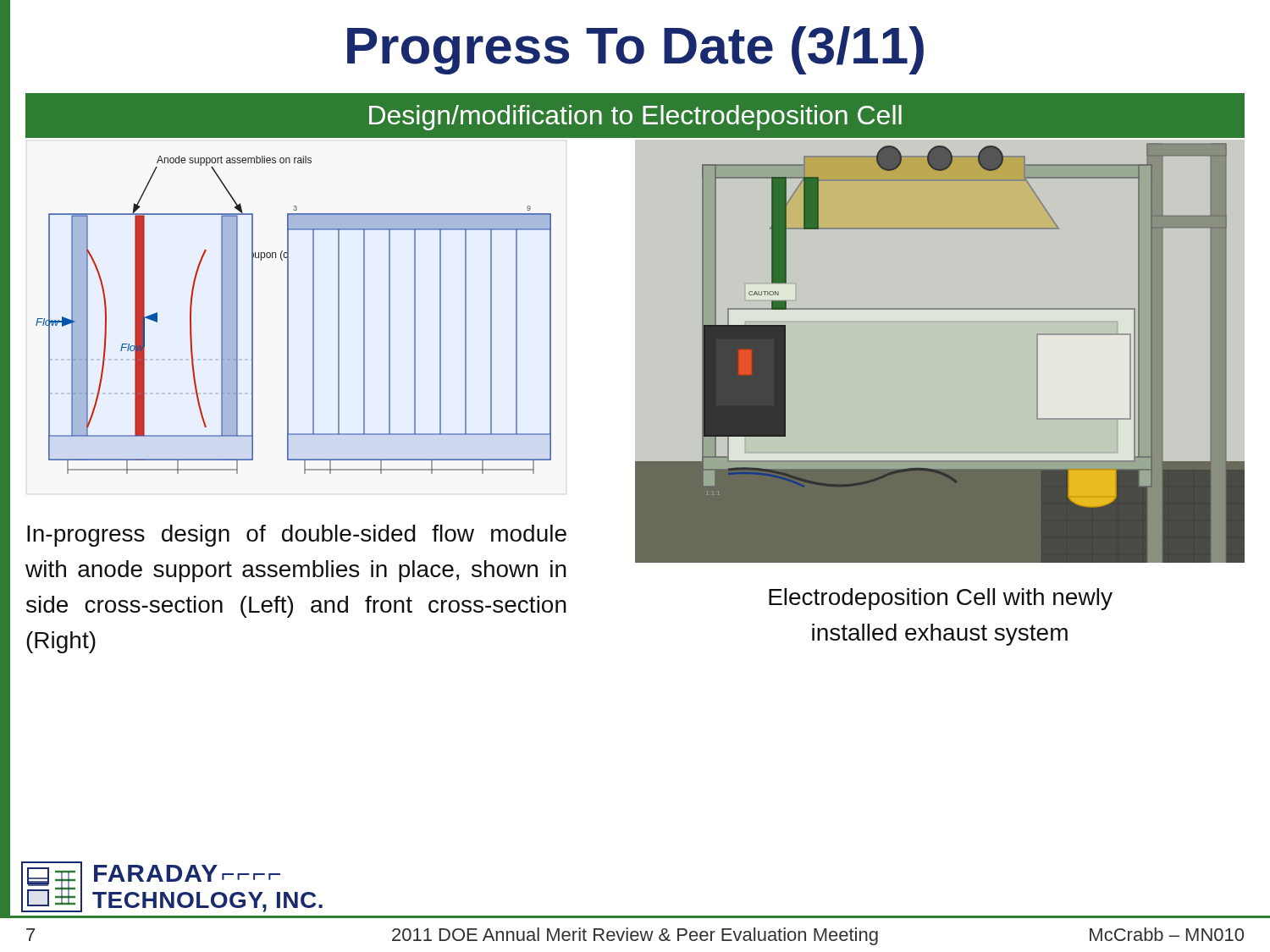The height and width of the screenshot is (952, 1270).
Task: Select the photo
Action: [x=940, y=351]
